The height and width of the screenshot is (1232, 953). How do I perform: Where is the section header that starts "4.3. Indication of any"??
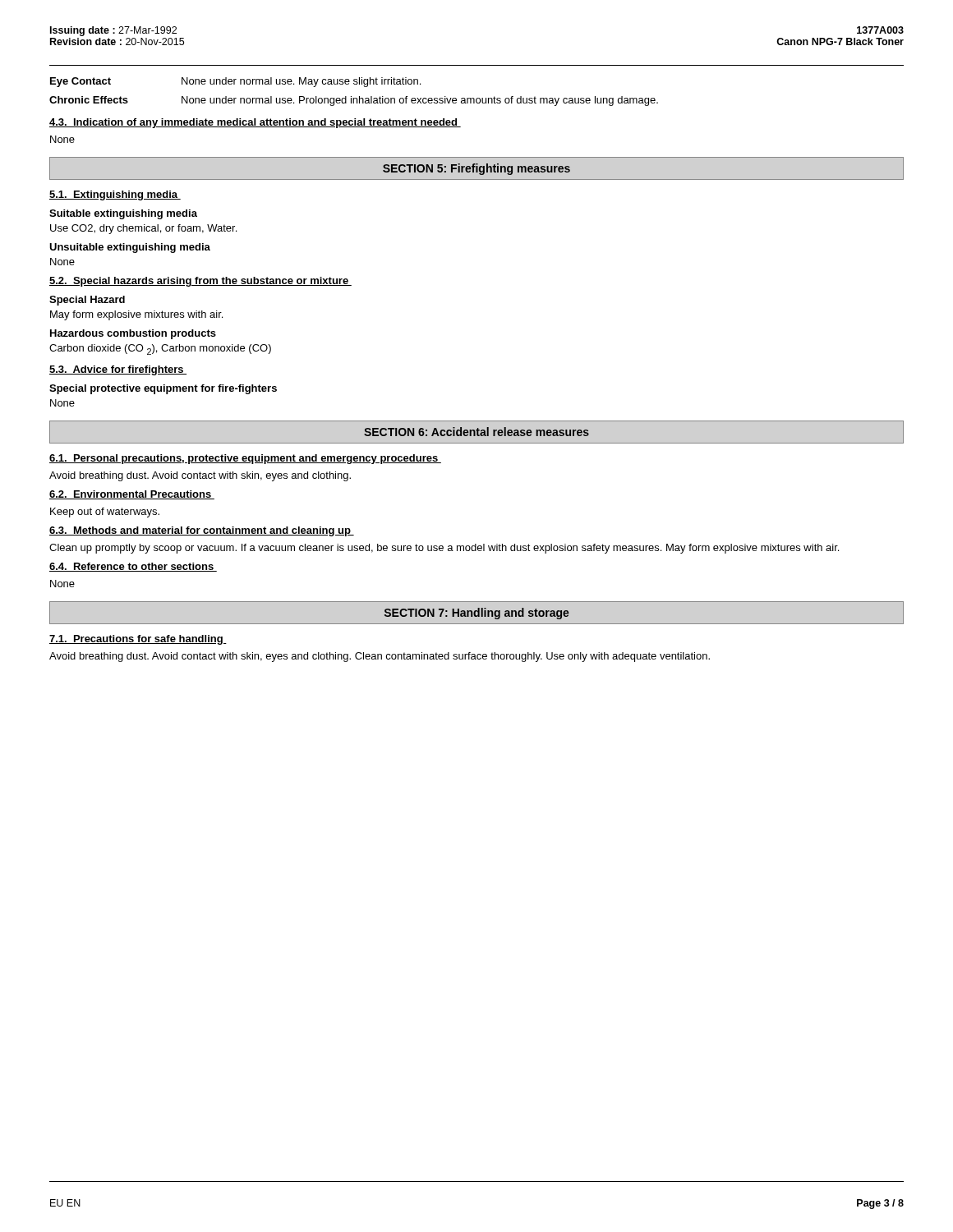coord(255,122)
